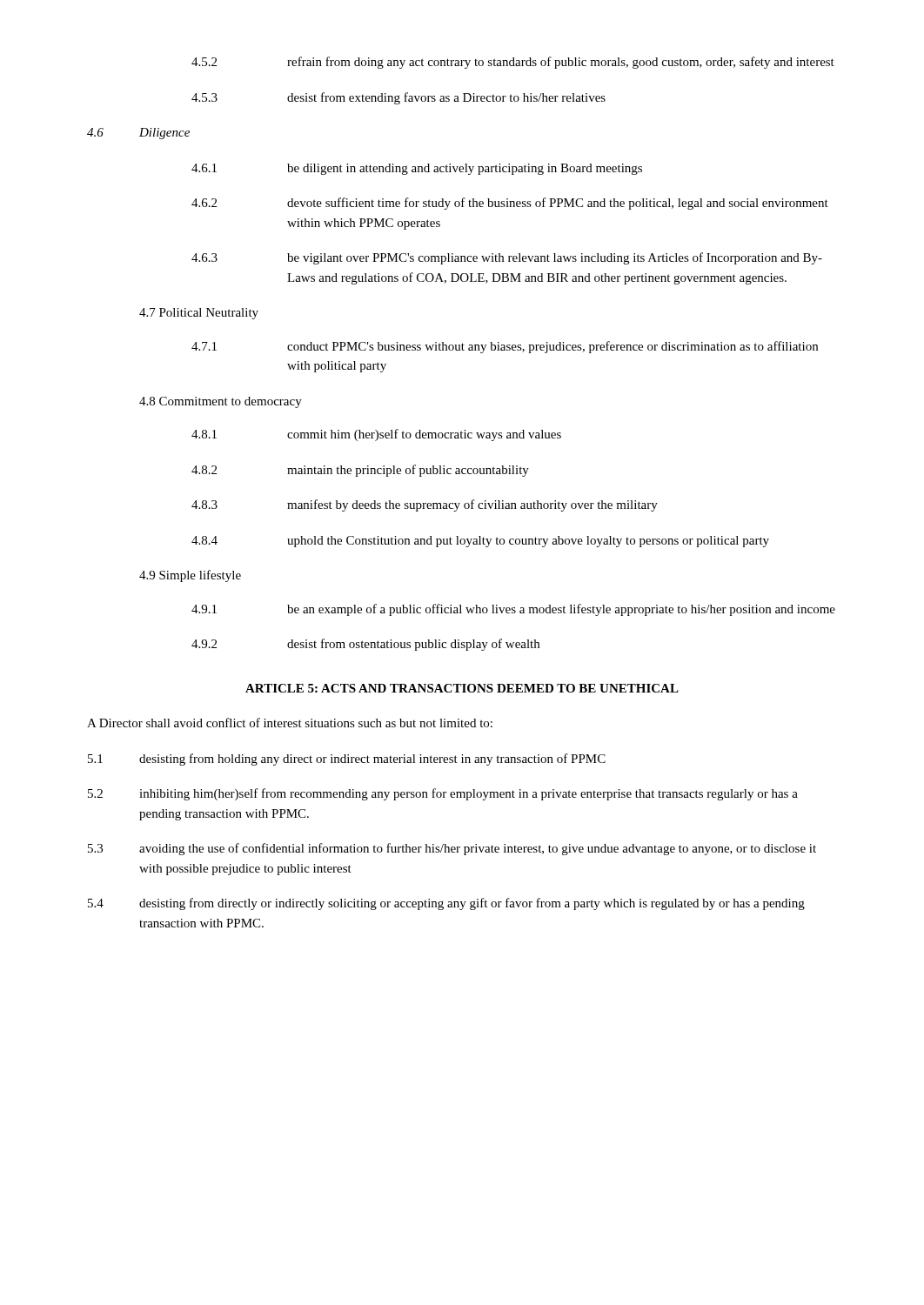The image size is (924, 1305).
Task: Find the block on this page that starts "4.6.3 be vigilant over PPMC's compliance with relevant"
Action: click(x=462, y=268)
